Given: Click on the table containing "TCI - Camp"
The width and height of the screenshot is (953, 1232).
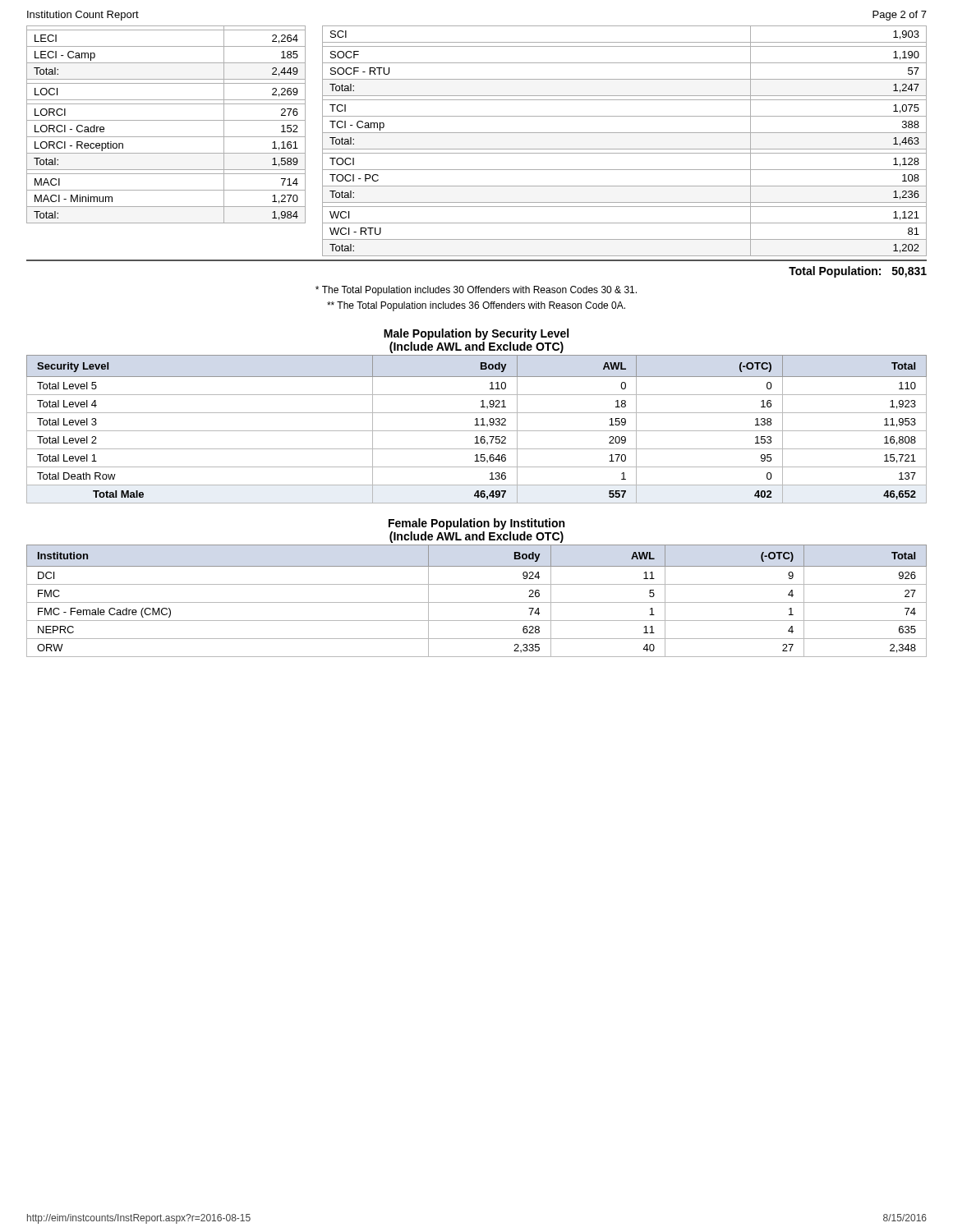Looking at the screenshot, I should pos(624,141).
